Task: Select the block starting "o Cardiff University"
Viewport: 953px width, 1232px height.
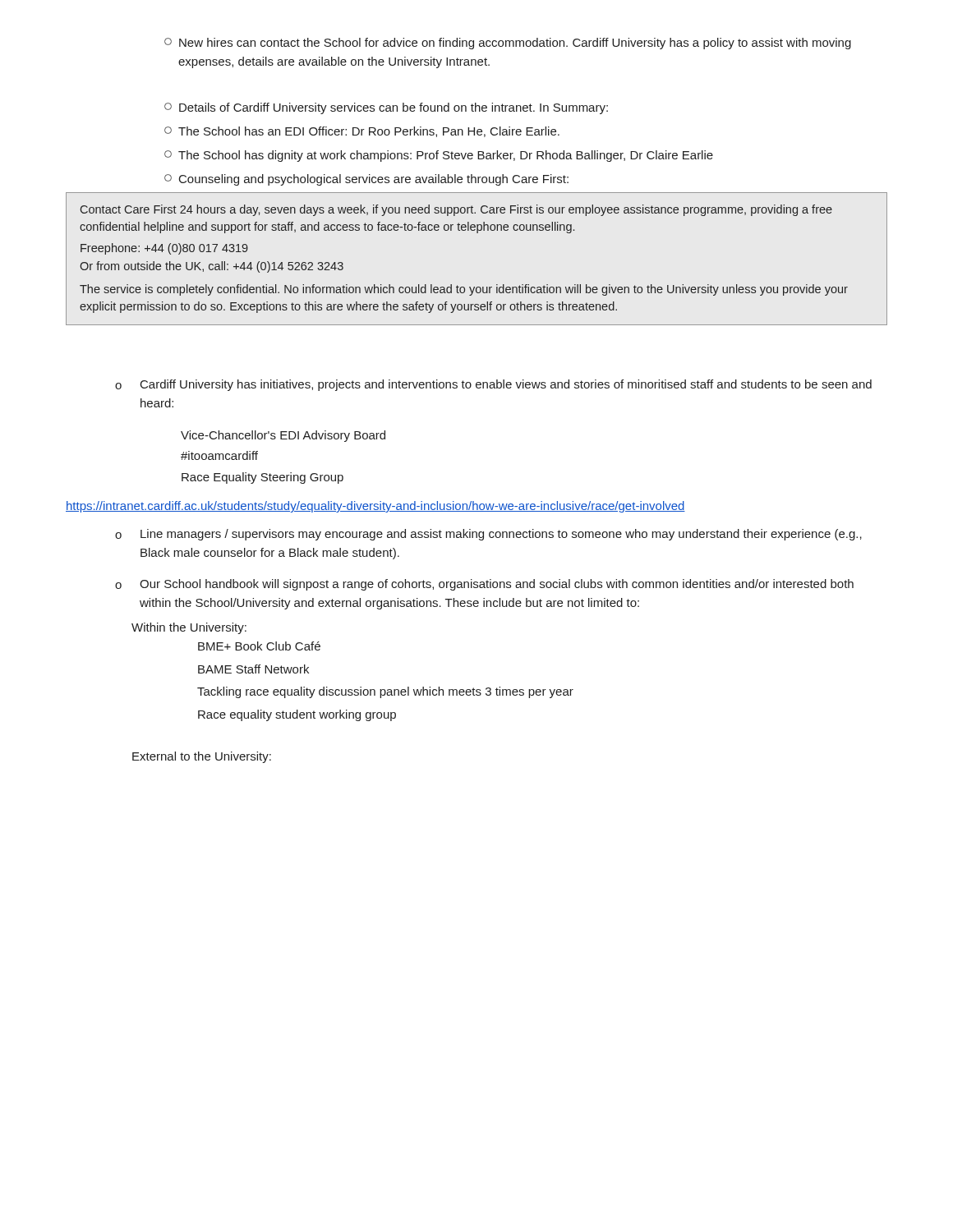Action: point(501,394)
